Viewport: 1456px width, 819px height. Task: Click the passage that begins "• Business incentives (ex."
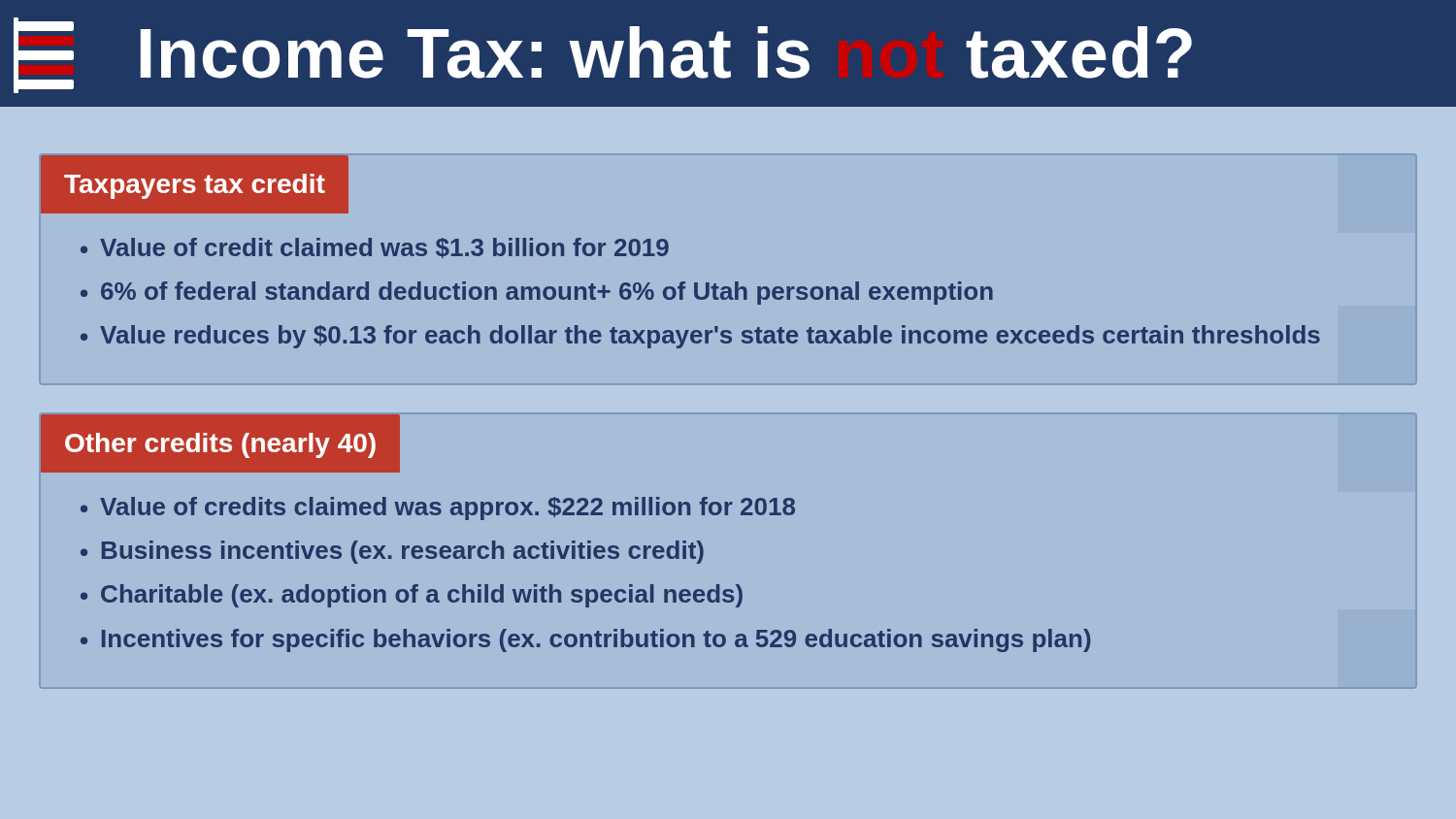point(392,552)
